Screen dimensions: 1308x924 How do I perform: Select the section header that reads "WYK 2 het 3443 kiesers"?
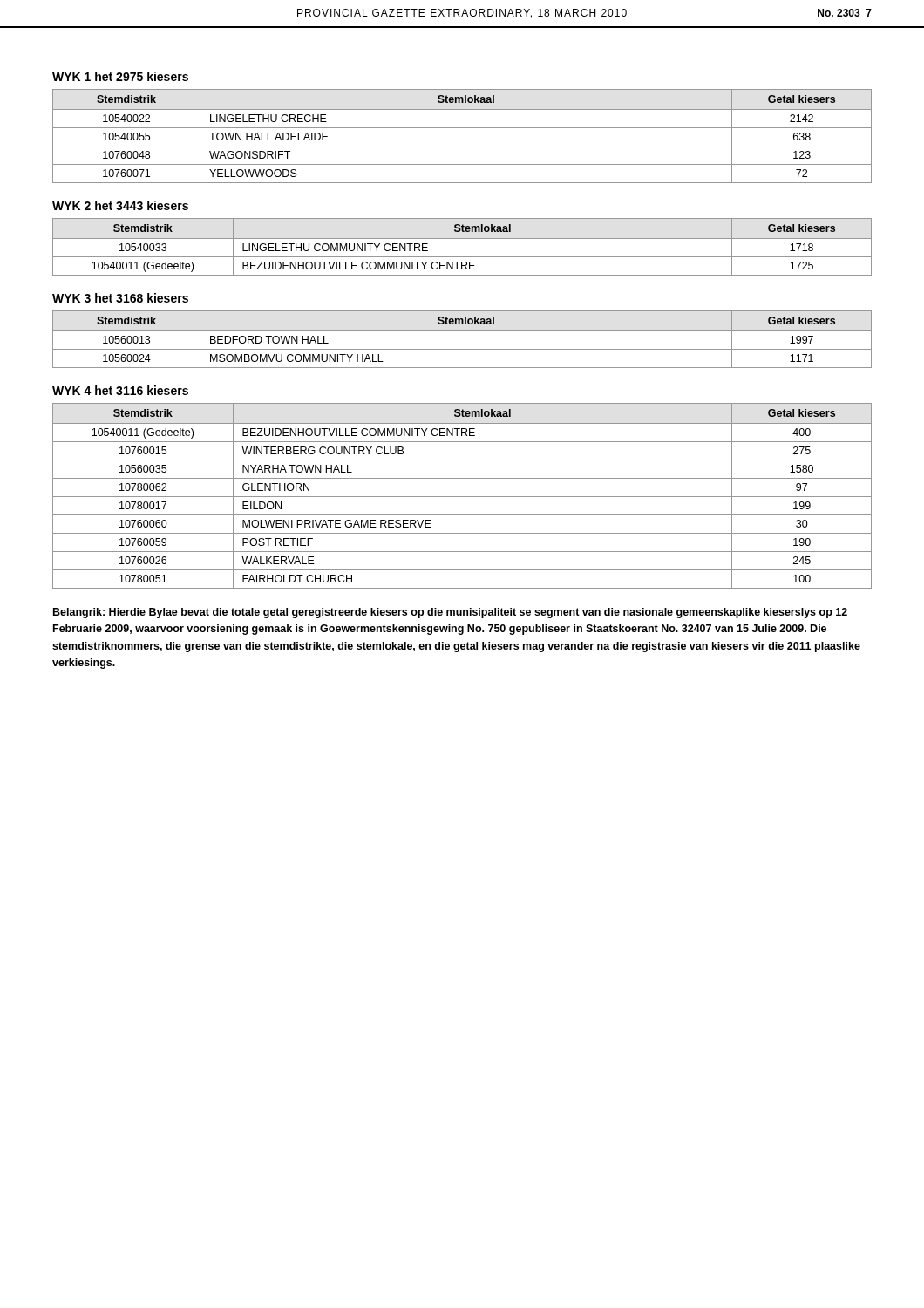[120, 206]
